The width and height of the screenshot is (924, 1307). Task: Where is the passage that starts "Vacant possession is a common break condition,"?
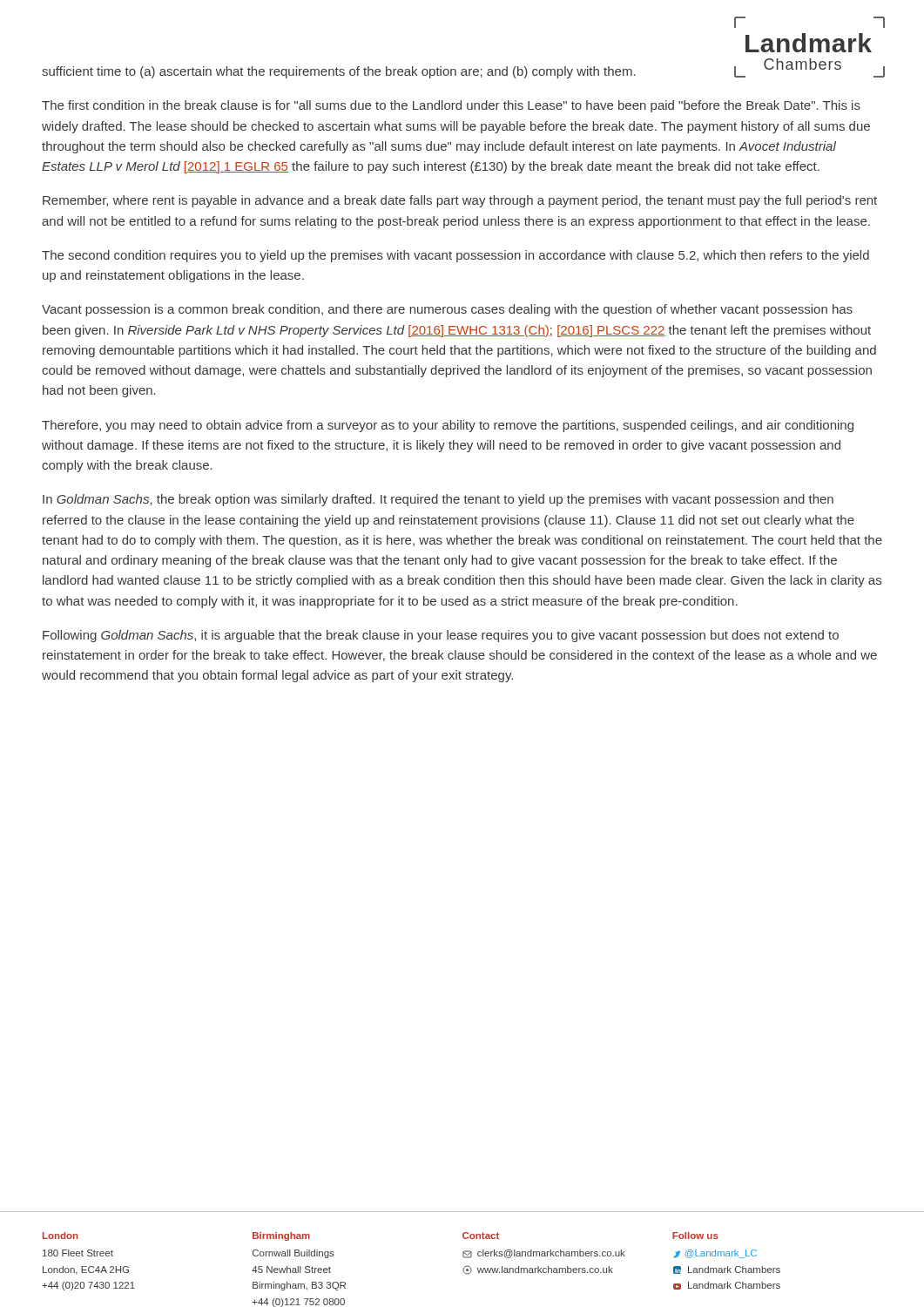point(459,350)
